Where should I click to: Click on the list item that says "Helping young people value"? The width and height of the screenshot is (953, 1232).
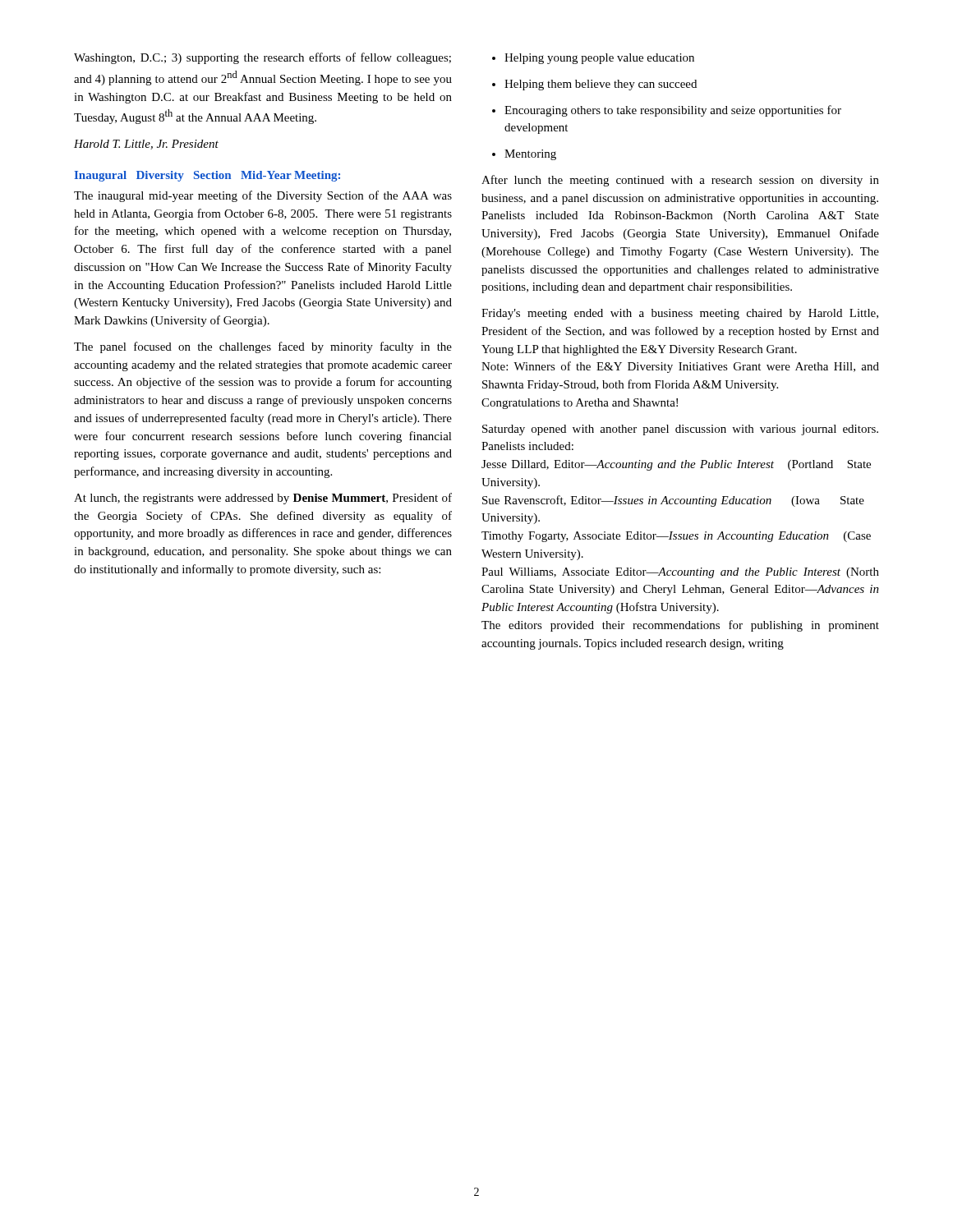click(x=680, y=58)
